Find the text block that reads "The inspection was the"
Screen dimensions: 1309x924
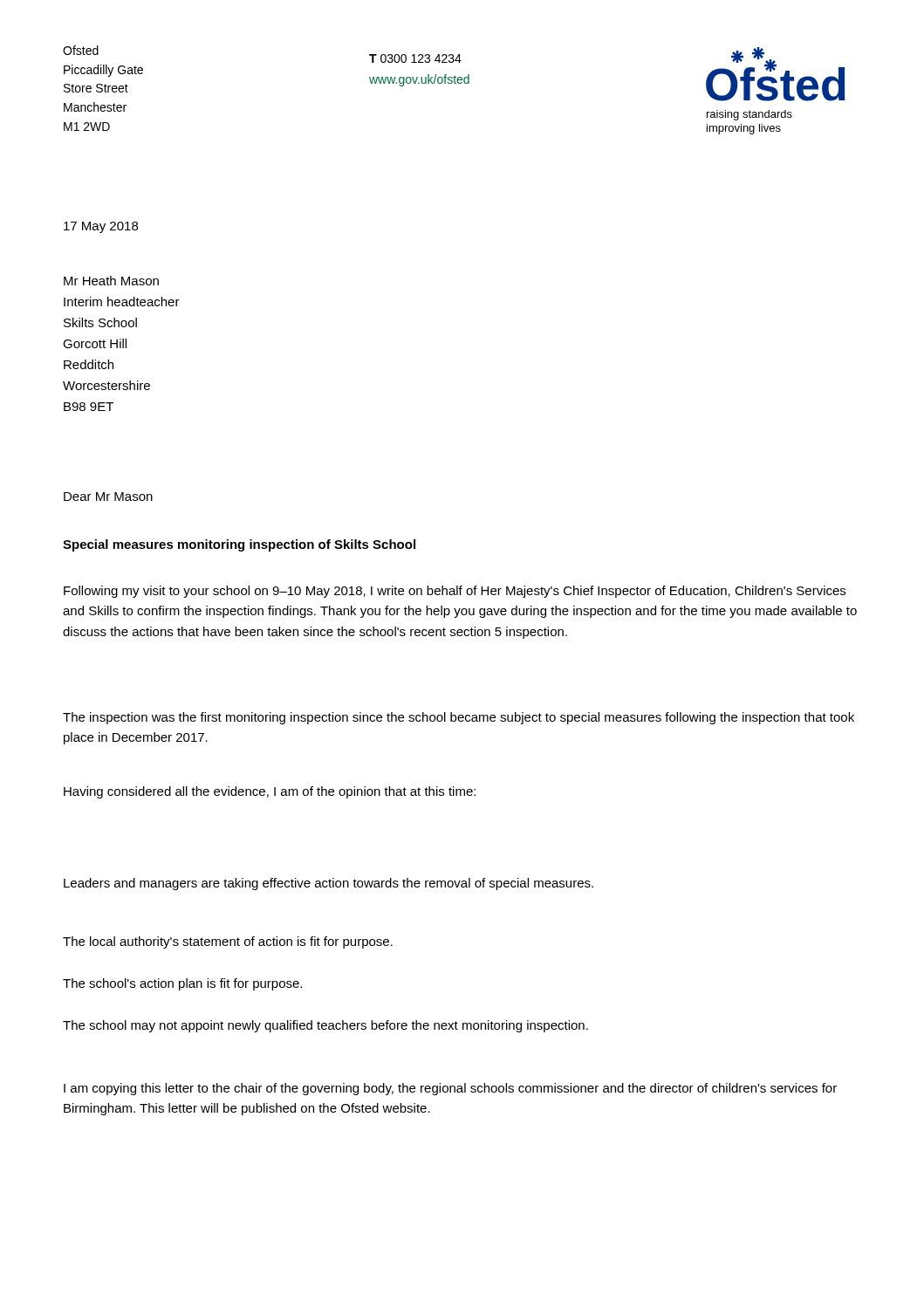(459, 727)
